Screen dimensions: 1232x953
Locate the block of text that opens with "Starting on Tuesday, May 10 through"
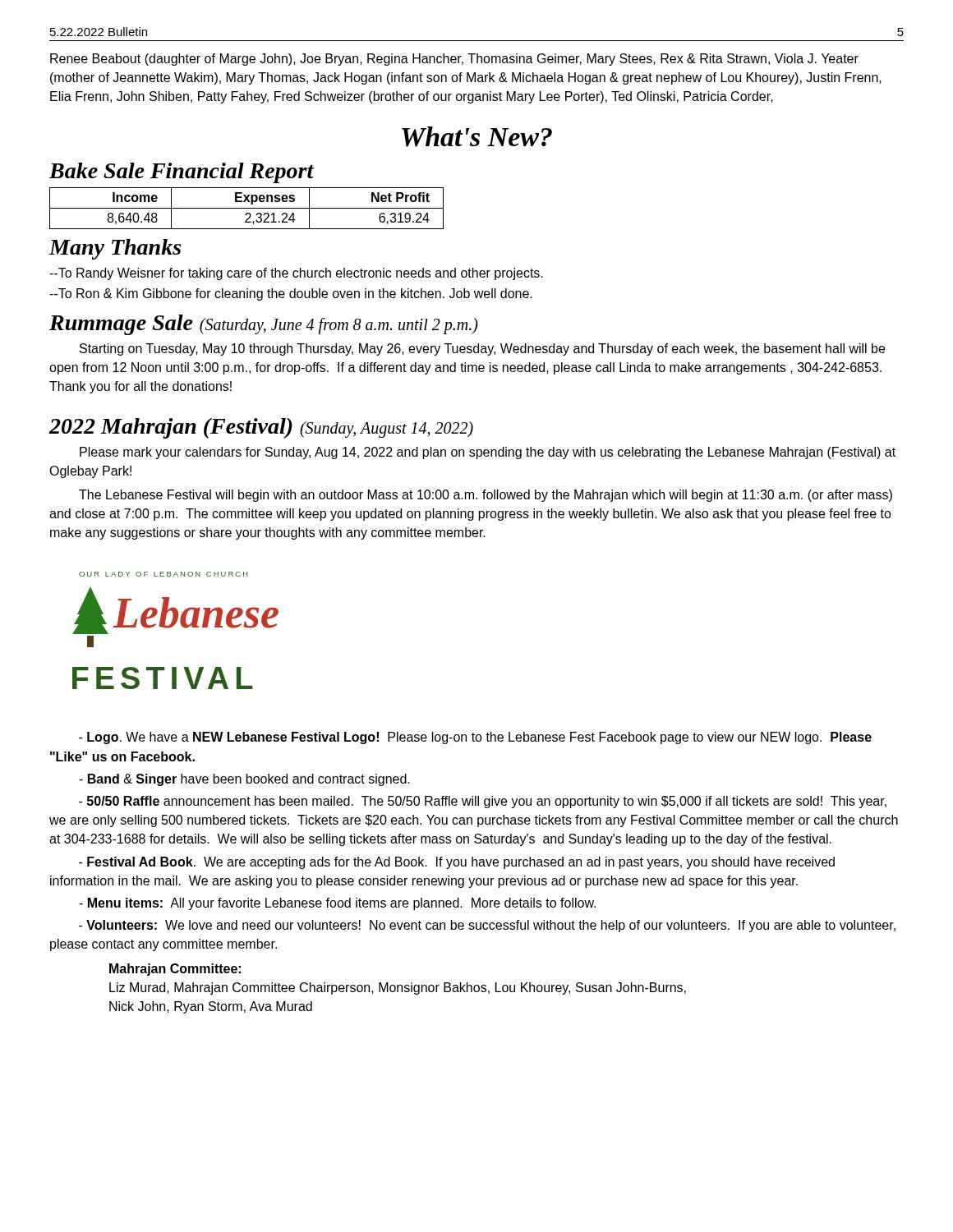coord(469,368)
